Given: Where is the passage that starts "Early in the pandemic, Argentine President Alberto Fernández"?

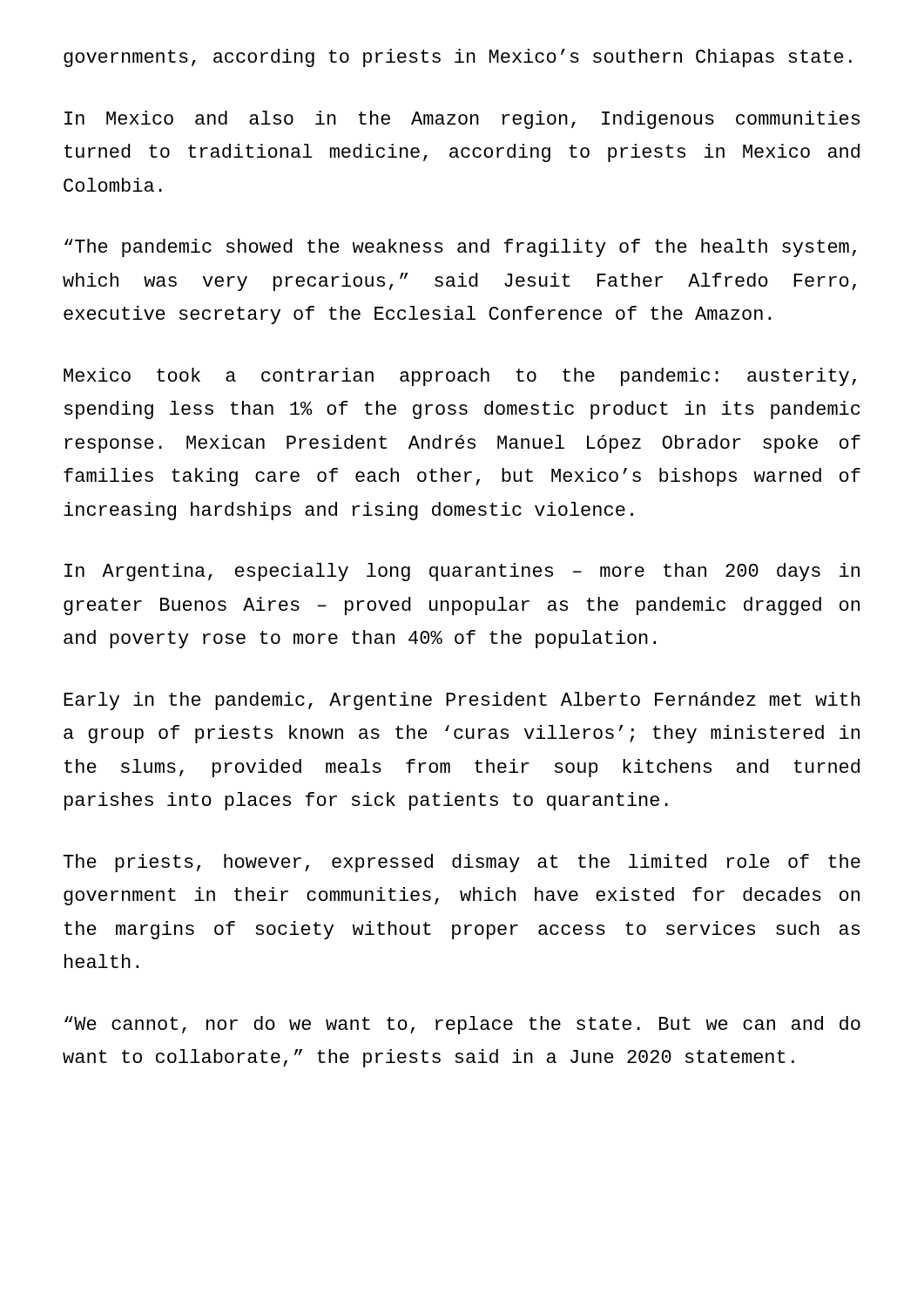Looking at the screenshot, I should coord(462,701).
